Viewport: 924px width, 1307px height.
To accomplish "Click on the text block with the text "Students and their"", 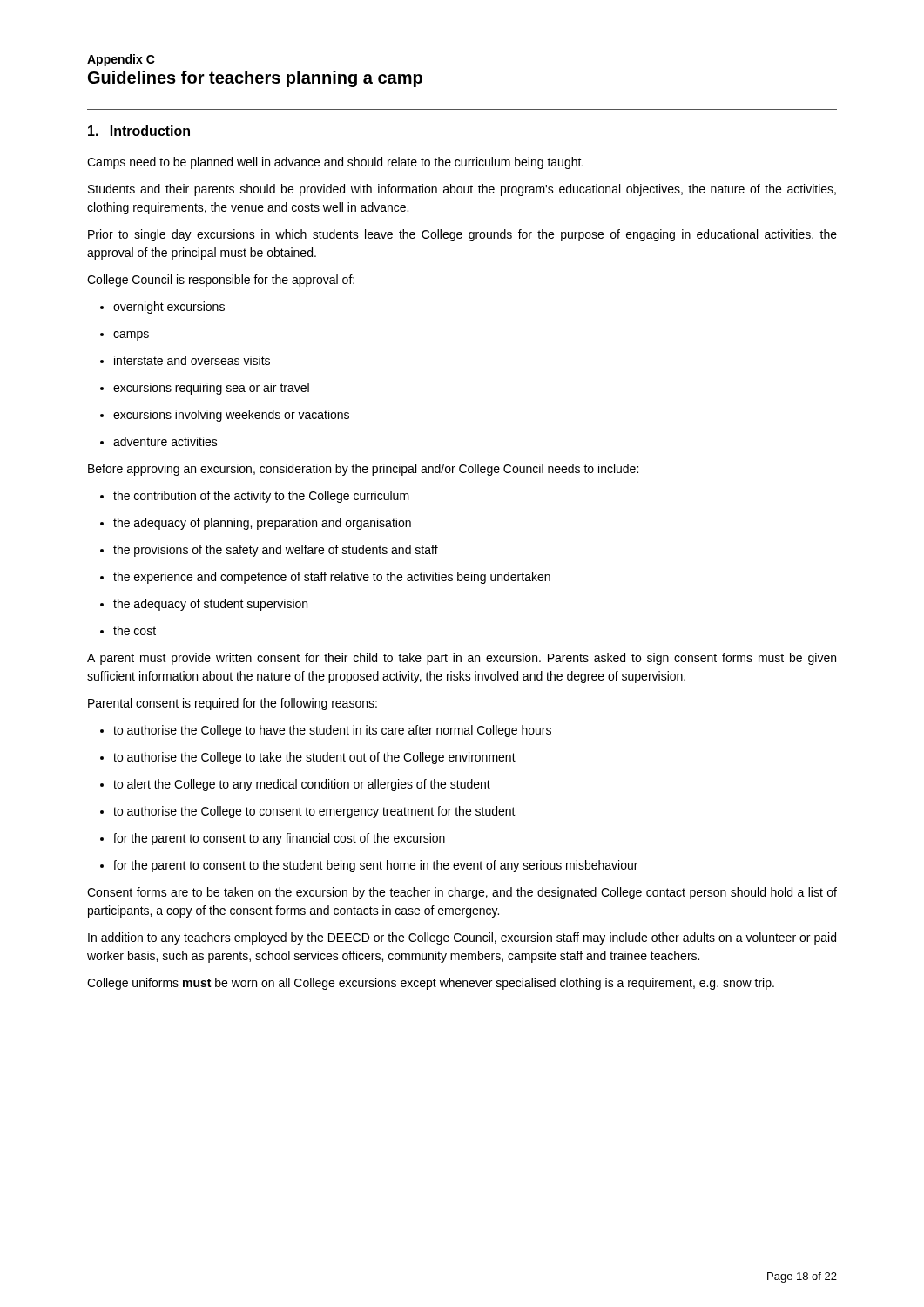I will point(462,199).
